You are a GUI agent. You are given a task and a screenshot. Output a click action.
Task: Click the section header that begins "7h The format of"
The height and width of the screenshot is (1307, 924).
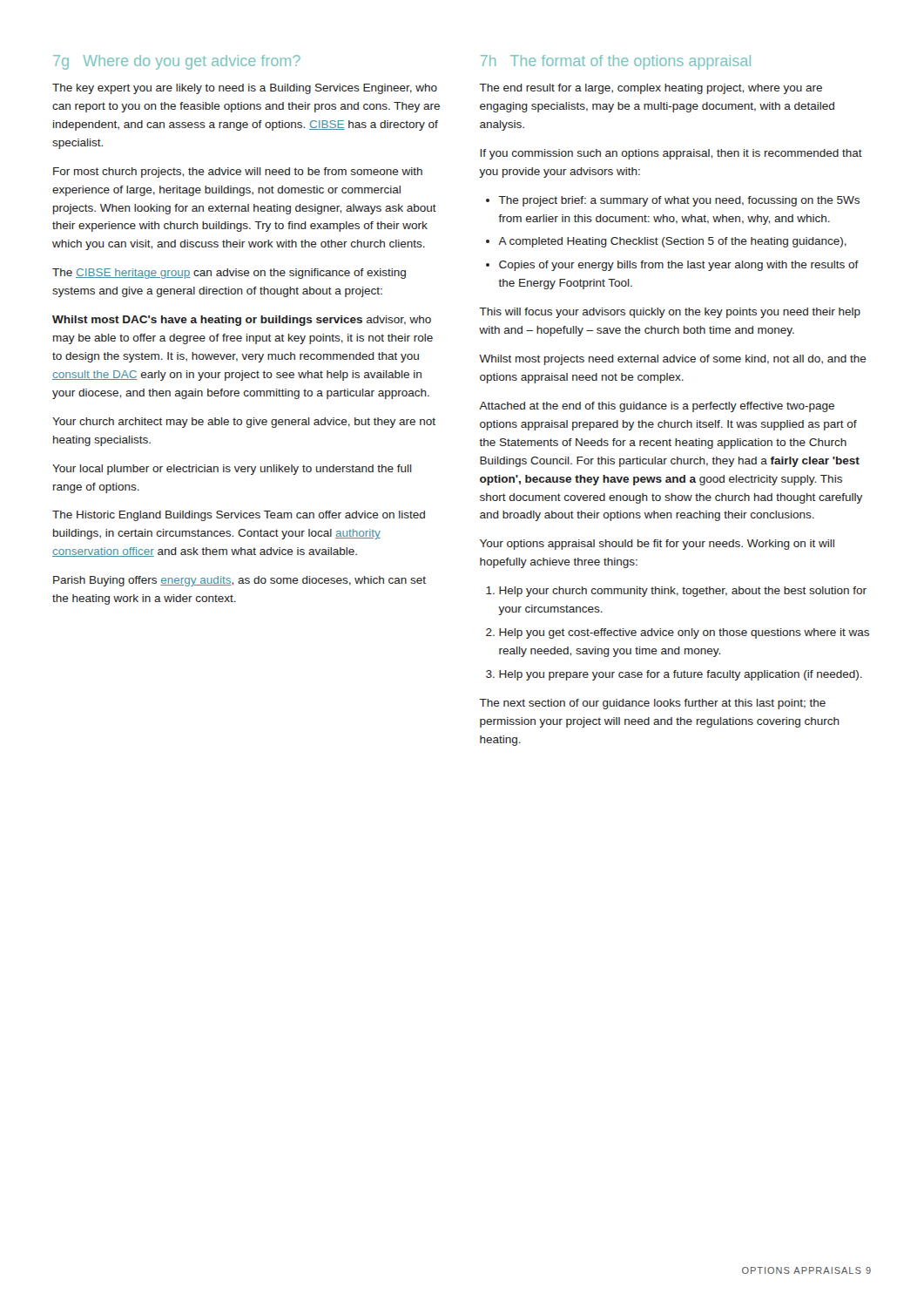pyautogui.click(x=676, y=61)
